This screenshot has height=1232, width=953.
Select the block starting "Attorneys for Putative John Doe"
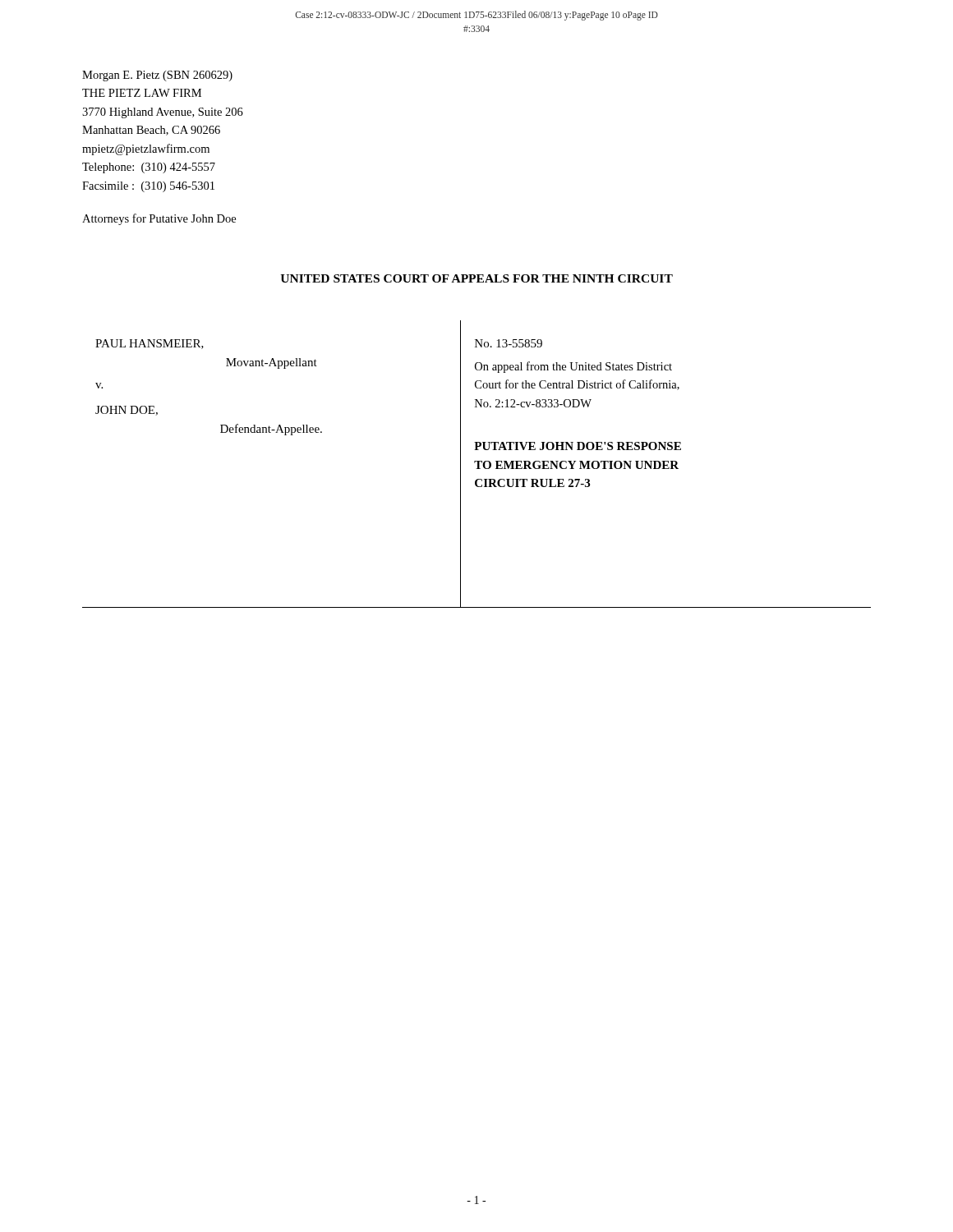pyautogui.click(x=159, y=218)
